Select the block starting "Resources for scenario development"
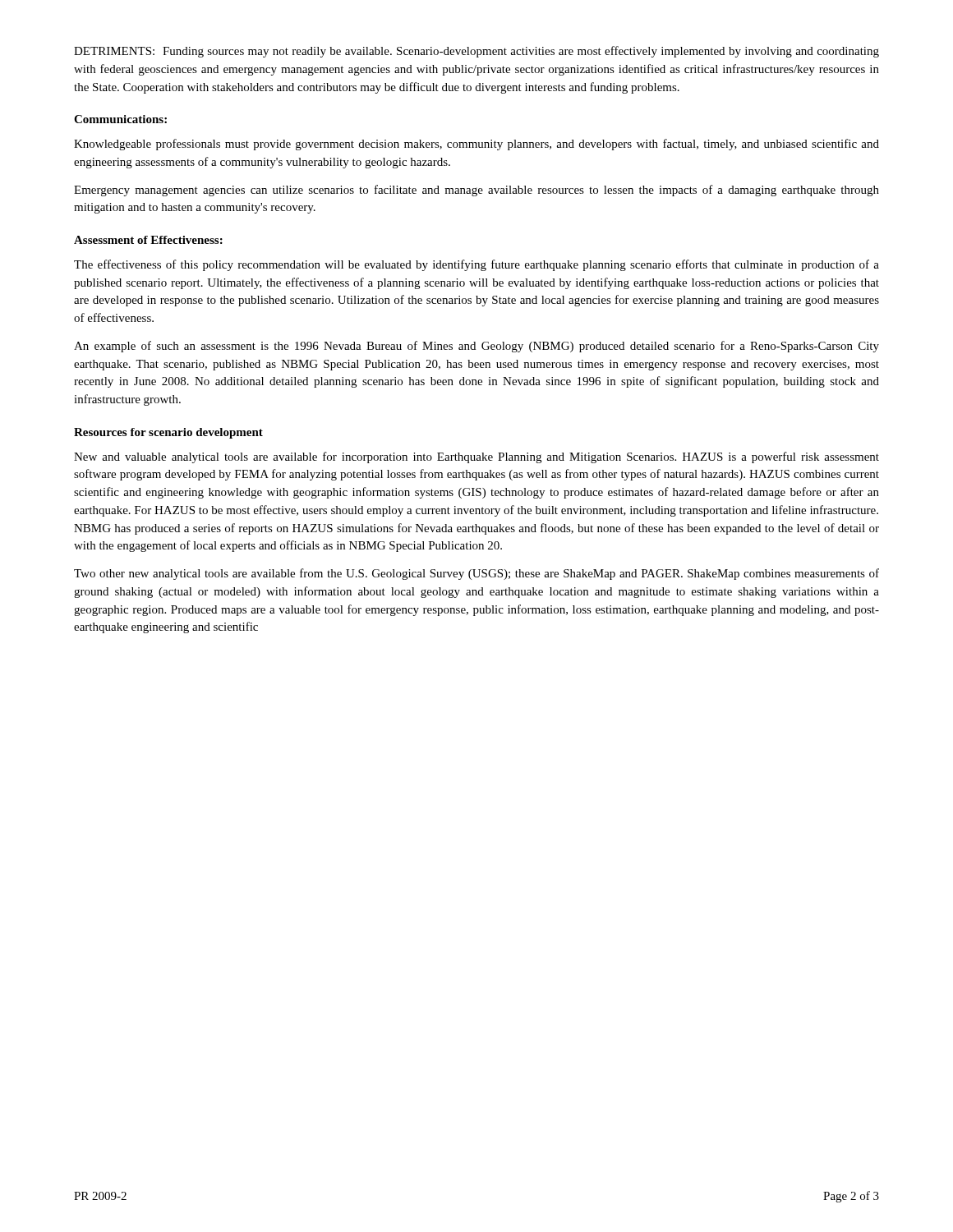Image resolution: width=953 pixels, height=1232 pixels. [168, 432]
